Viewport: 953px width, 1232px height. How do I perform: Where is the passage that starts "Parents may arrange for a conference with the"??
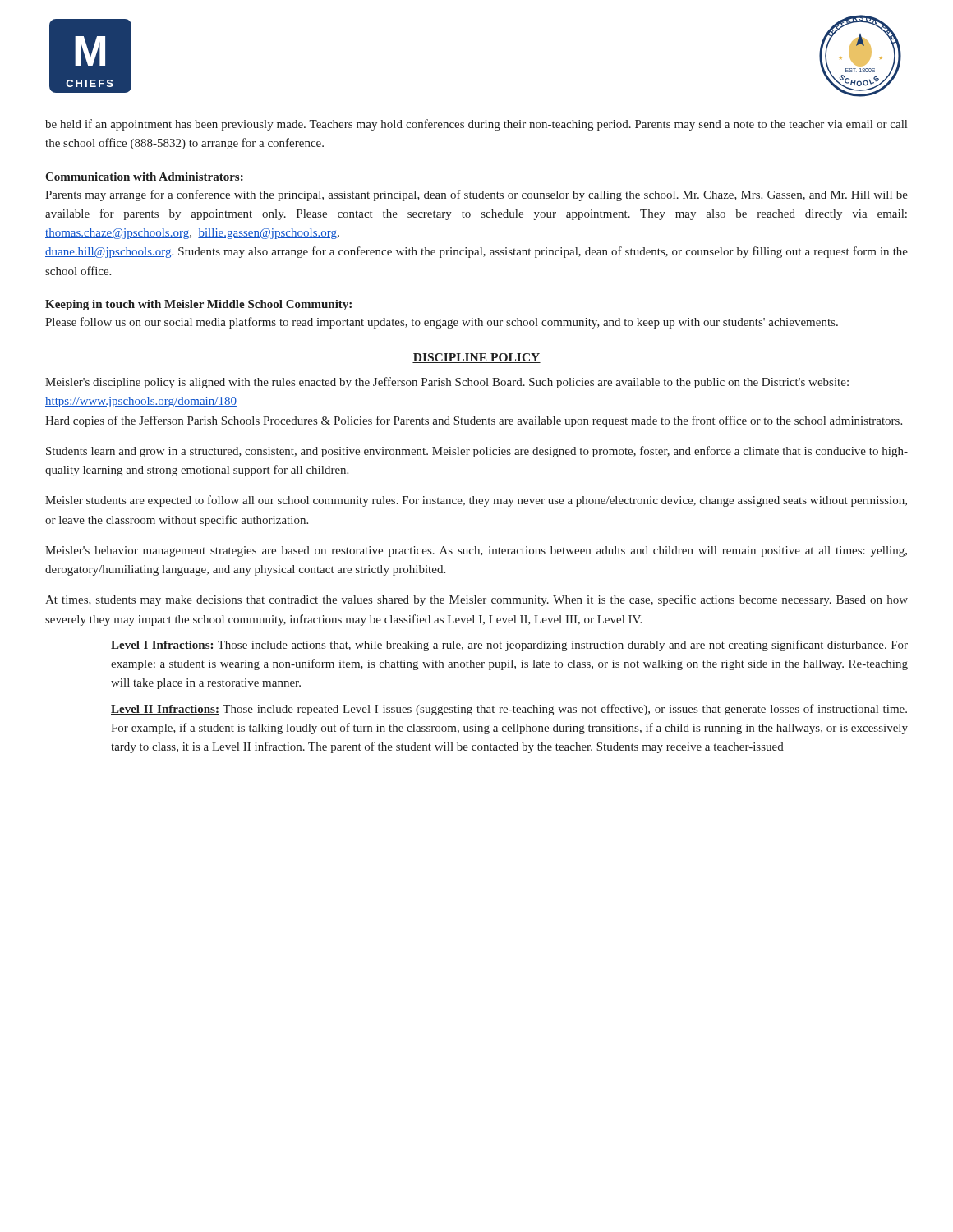(x=476, y=195)
